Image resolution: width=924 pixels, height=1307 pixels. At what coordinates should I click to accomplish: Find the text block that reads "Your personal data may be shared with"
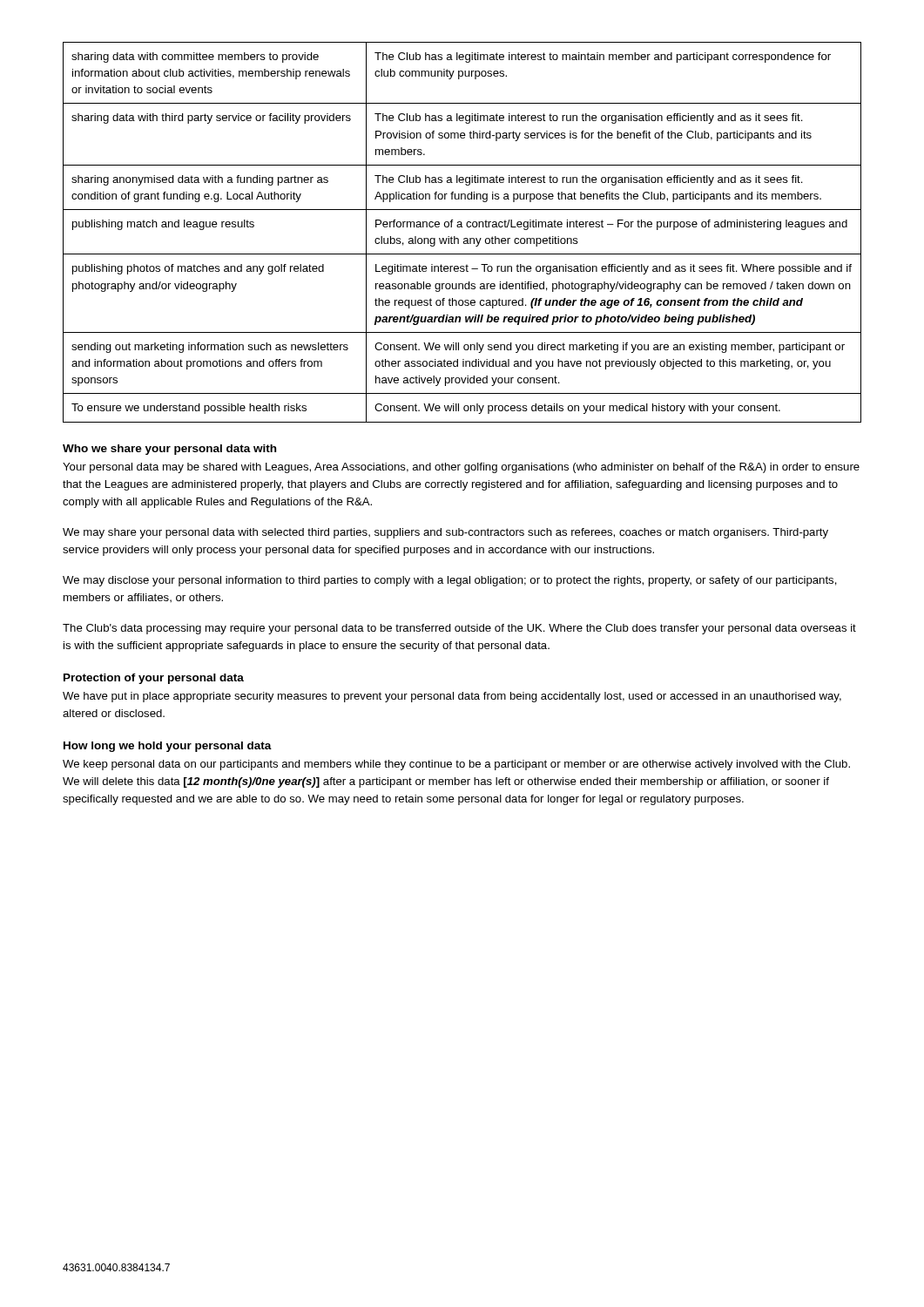pyautogui.click(x=461, y=484)
